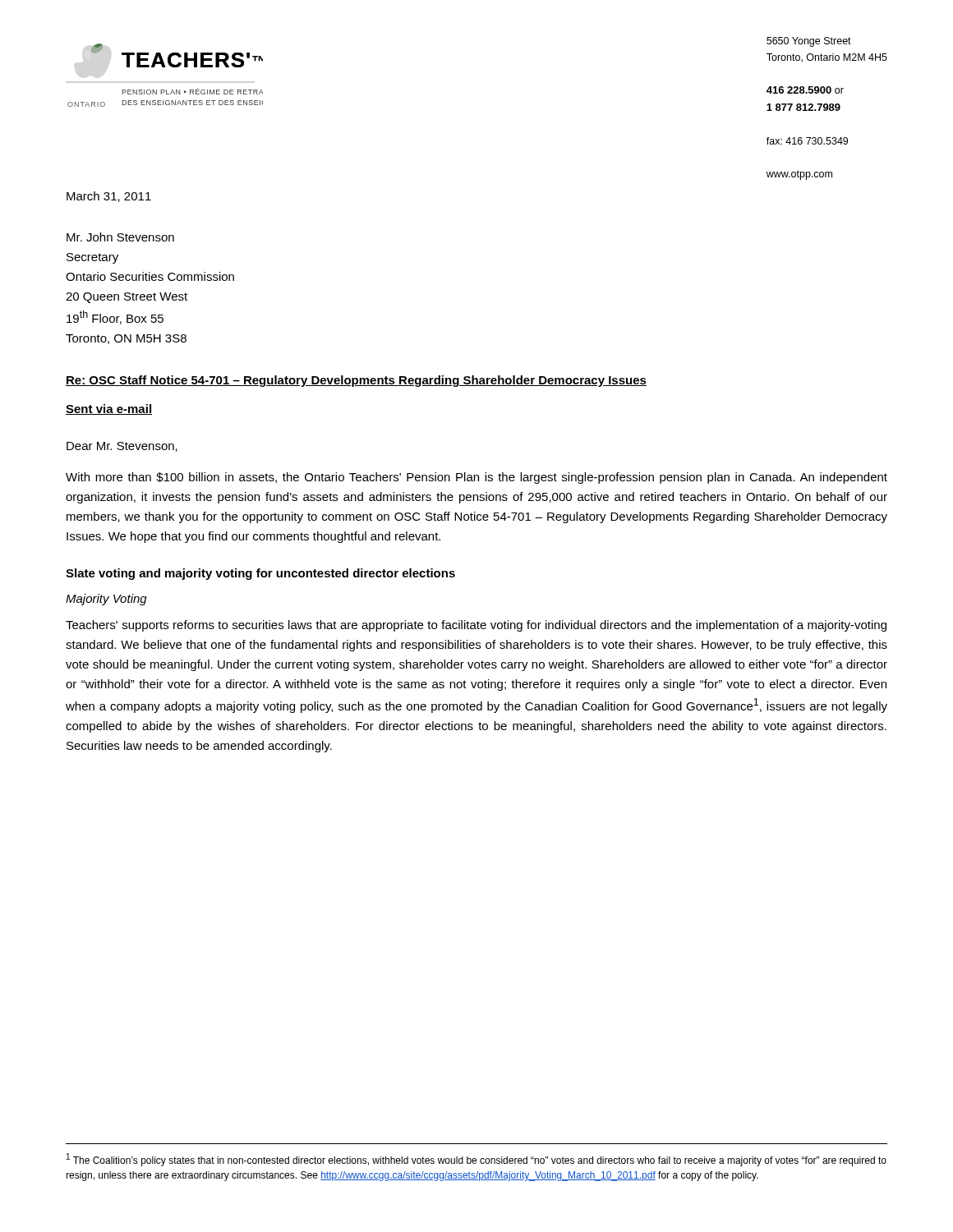The height and width of the screenshot is (1232, 953).
Task: Locate the text starting "Majority Voting"
Action: tap(106, 598)
